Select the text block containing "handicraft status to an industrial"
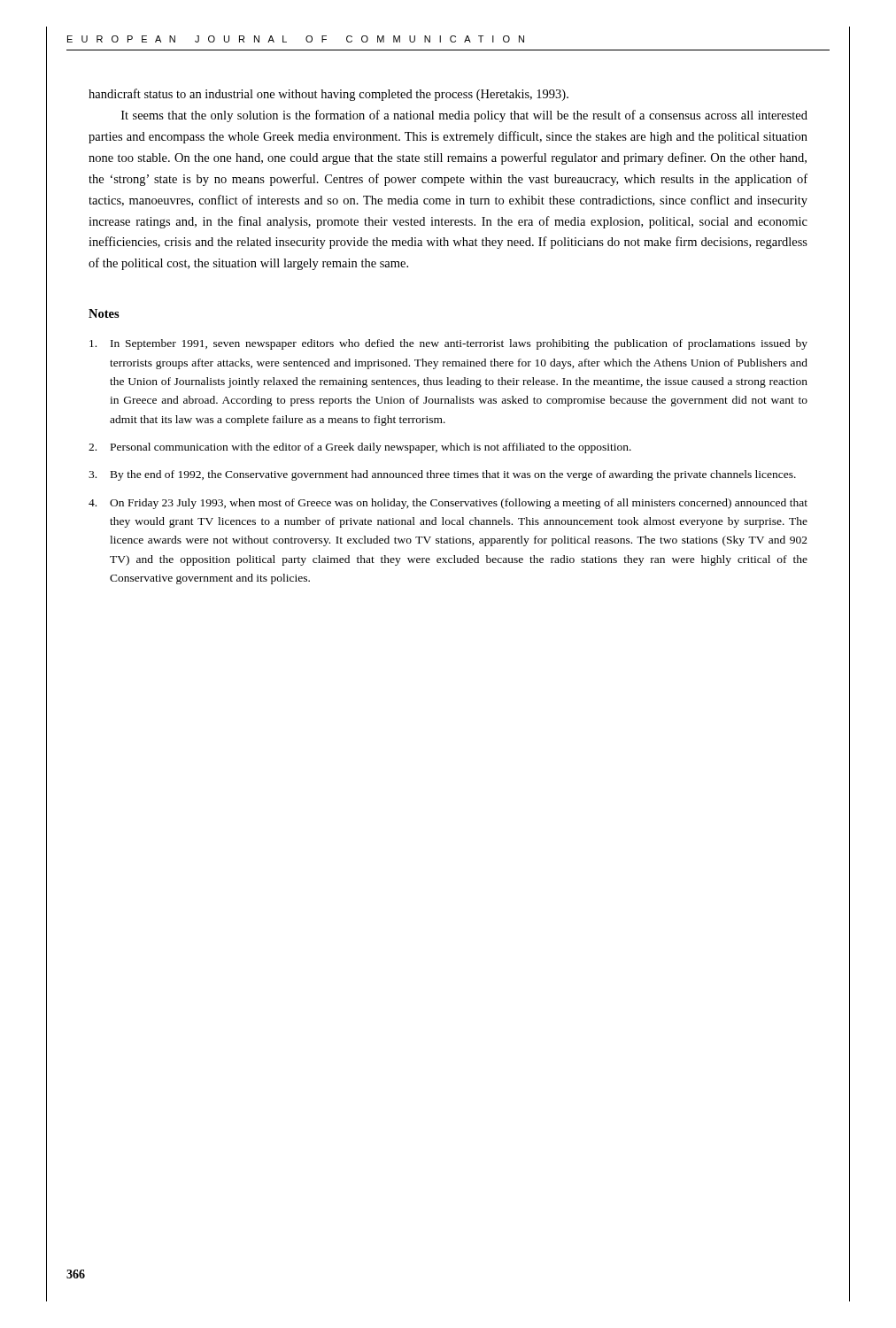The width and height of the screenshot is (896, 1328). tap(448, 179)
